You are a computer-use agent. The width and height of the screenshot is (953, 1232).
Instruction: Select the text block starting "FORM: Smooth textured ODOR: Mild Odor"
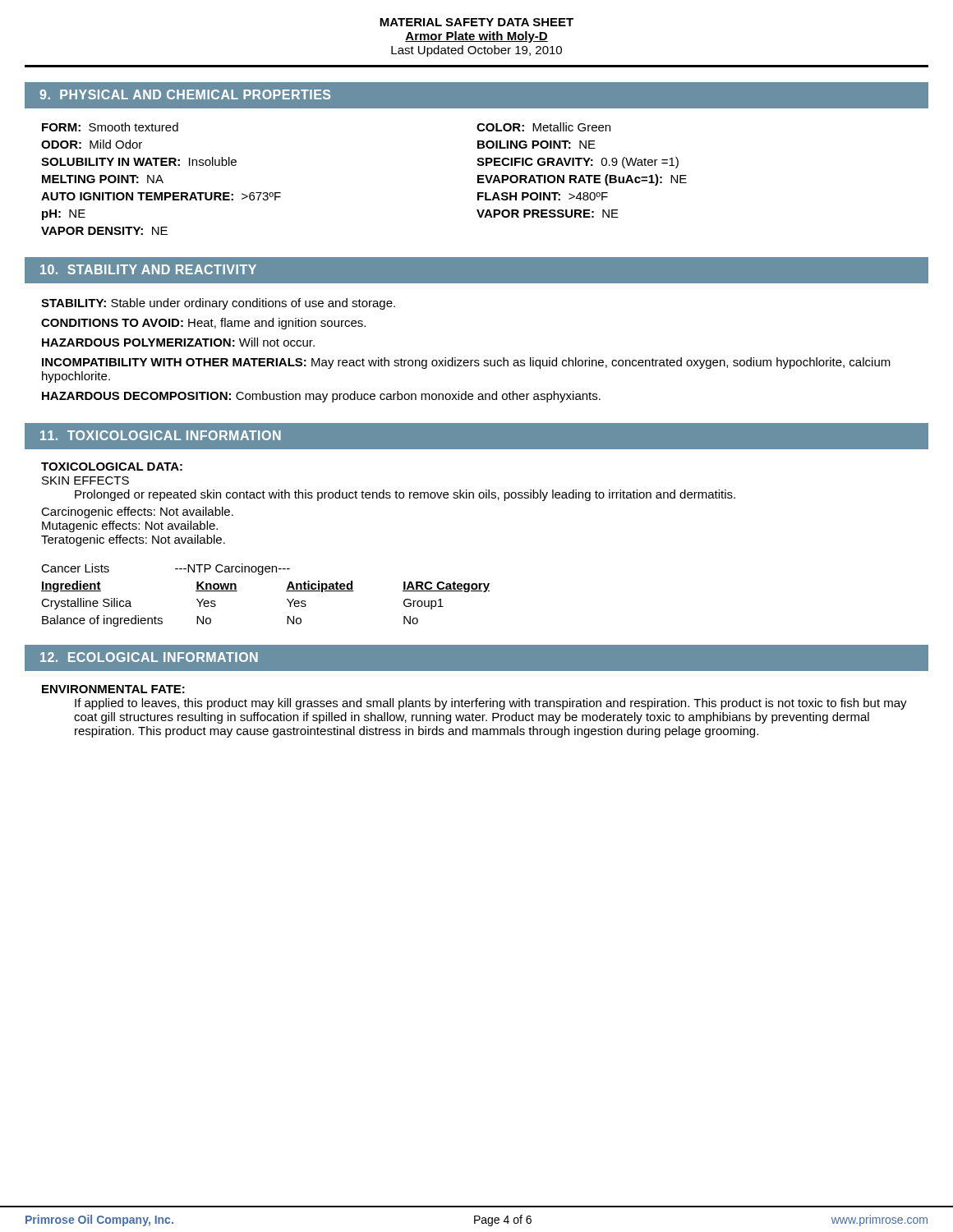[476, 179]
